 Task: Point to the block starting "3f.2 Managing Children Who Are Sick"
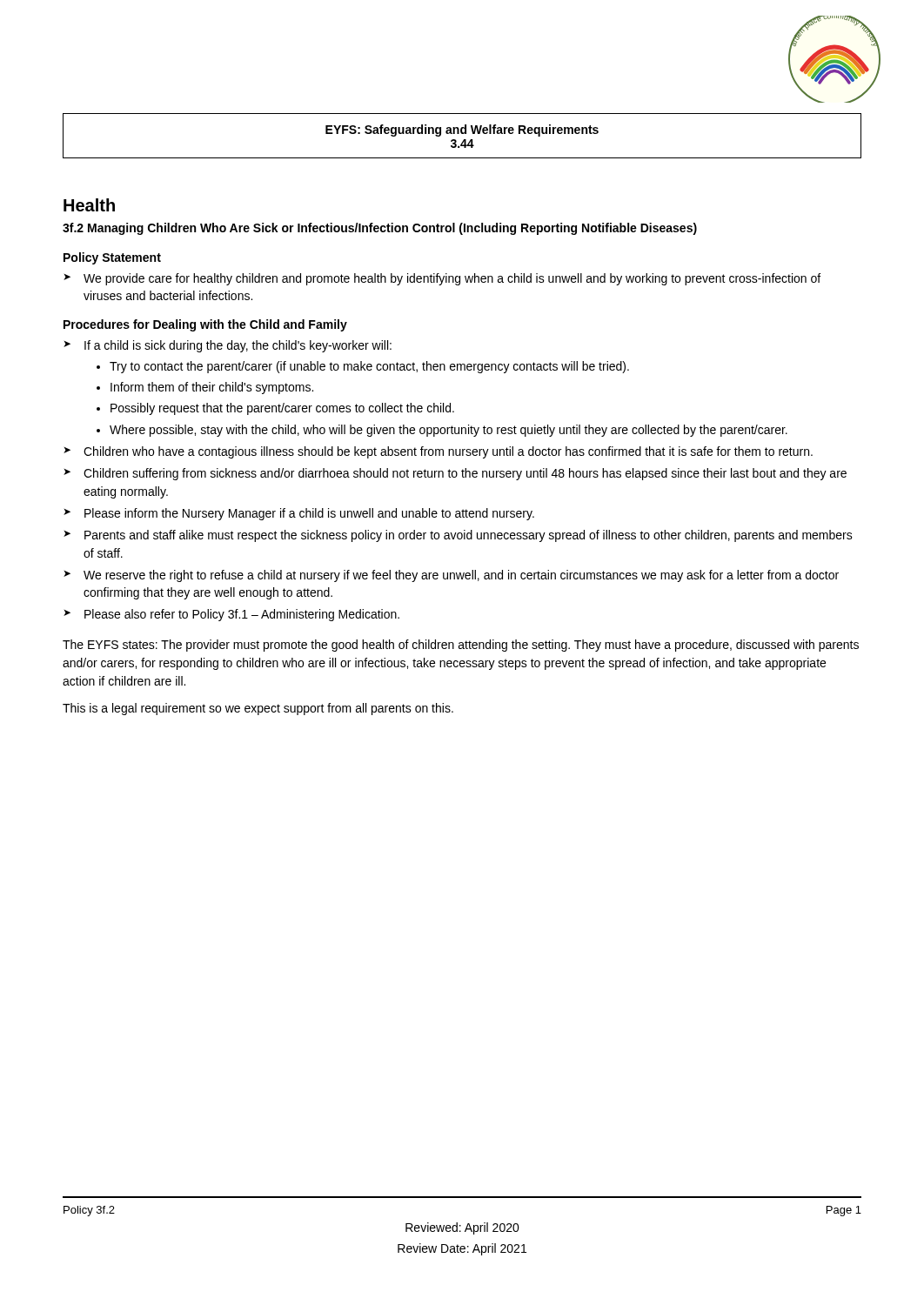(x=380, y=228)
